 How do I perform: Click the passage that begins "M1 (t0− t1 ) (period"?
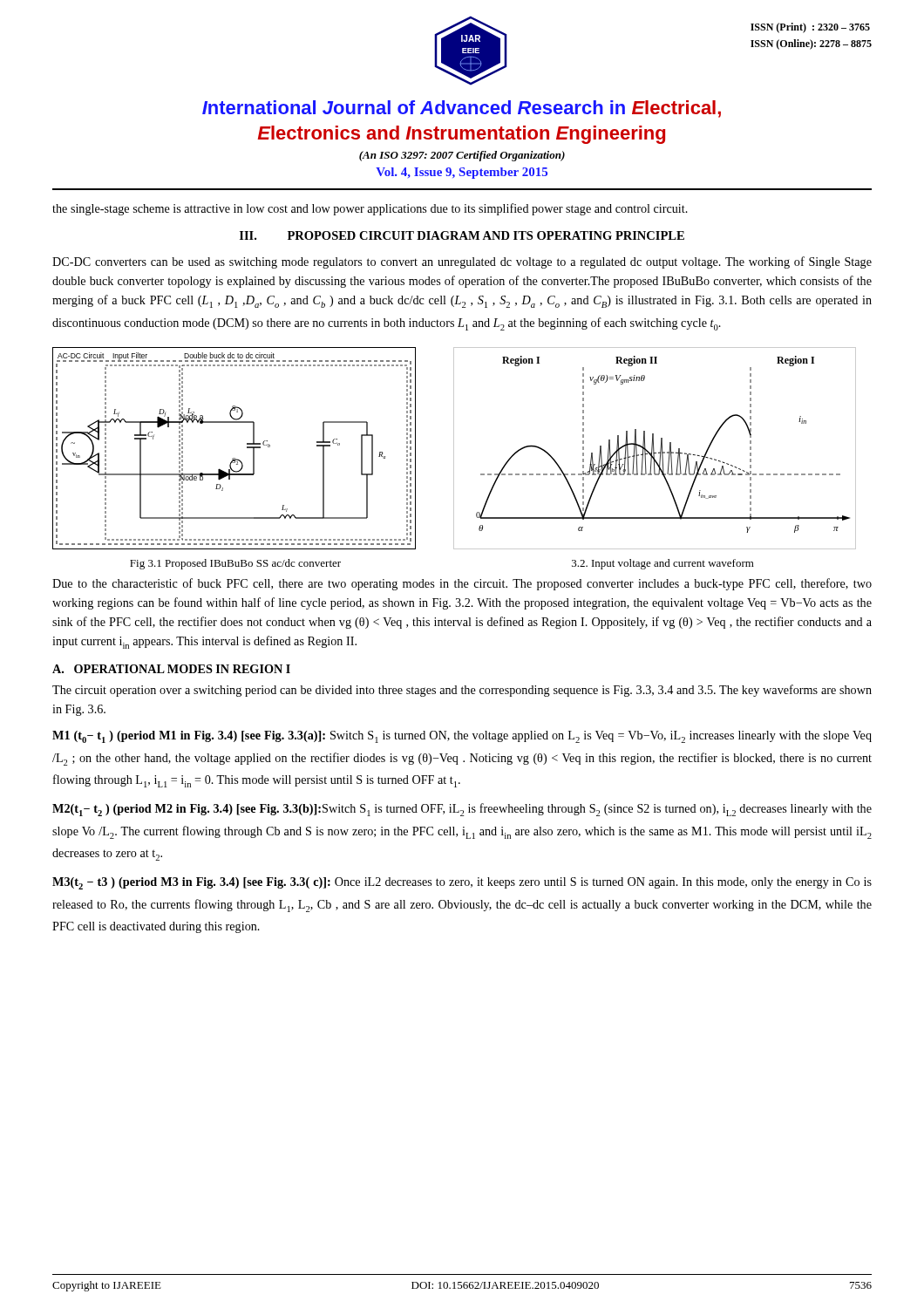[462, 759]
